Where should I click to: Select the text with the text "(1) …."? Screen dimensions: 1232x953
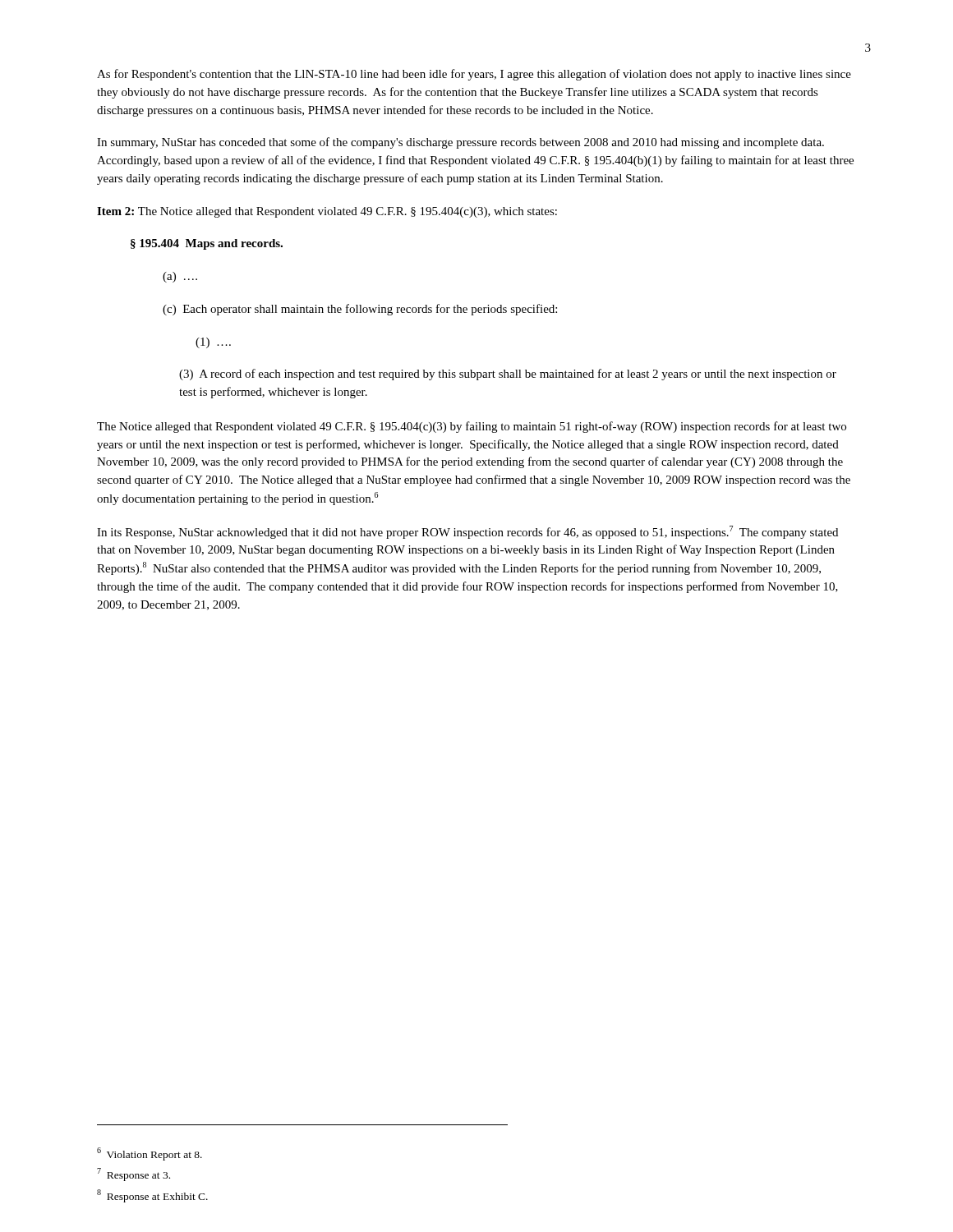point(214,341)
